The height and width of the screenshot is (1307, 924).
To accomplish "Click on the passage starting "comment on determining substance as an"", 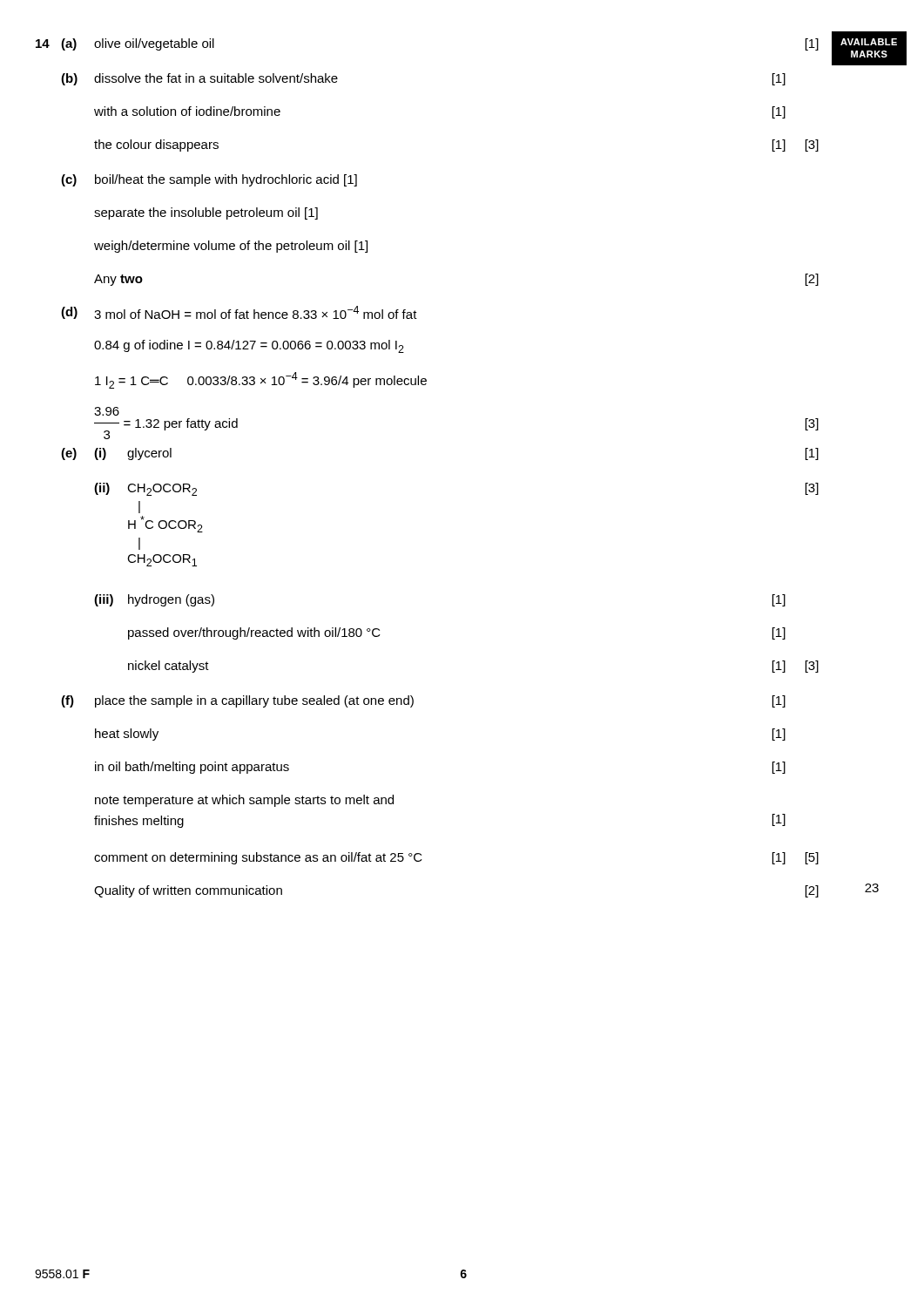I will tap(257, 858).
